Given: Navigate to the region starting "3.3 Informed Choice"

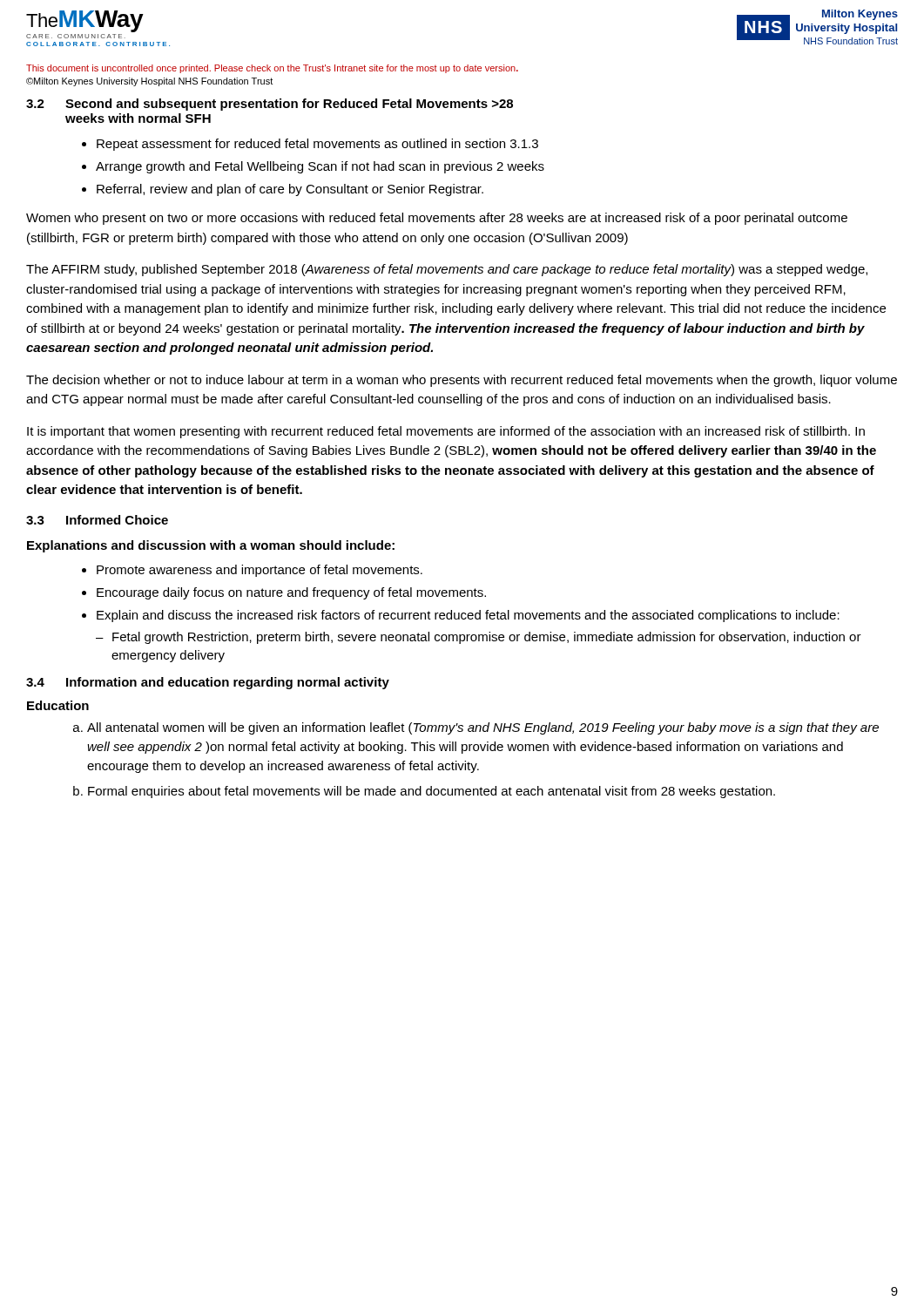Looking at the screenshot, I should click(97, 519).
